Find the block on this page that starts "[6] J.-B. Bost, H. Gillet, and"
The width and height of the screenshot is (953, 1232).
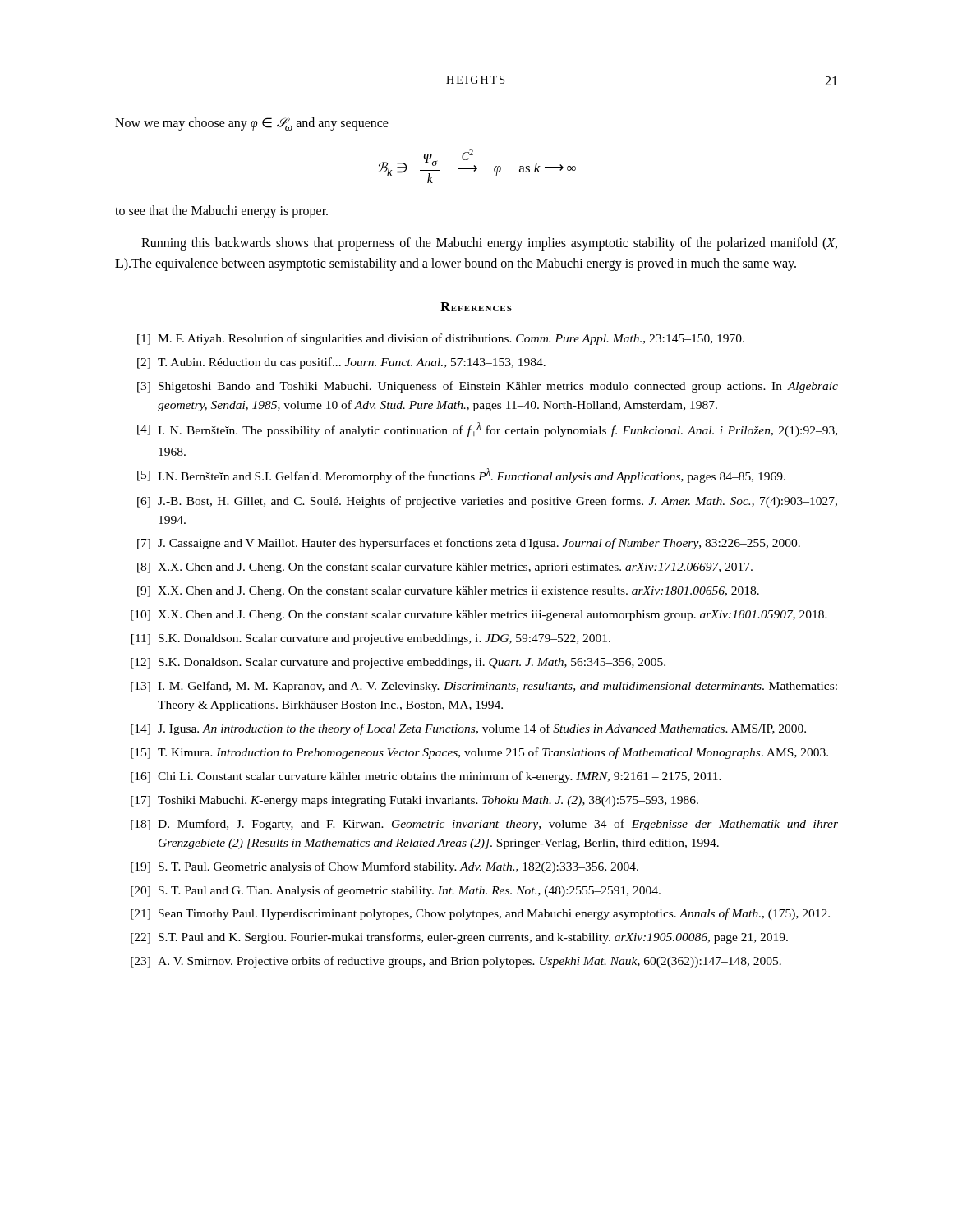[476, 510]
